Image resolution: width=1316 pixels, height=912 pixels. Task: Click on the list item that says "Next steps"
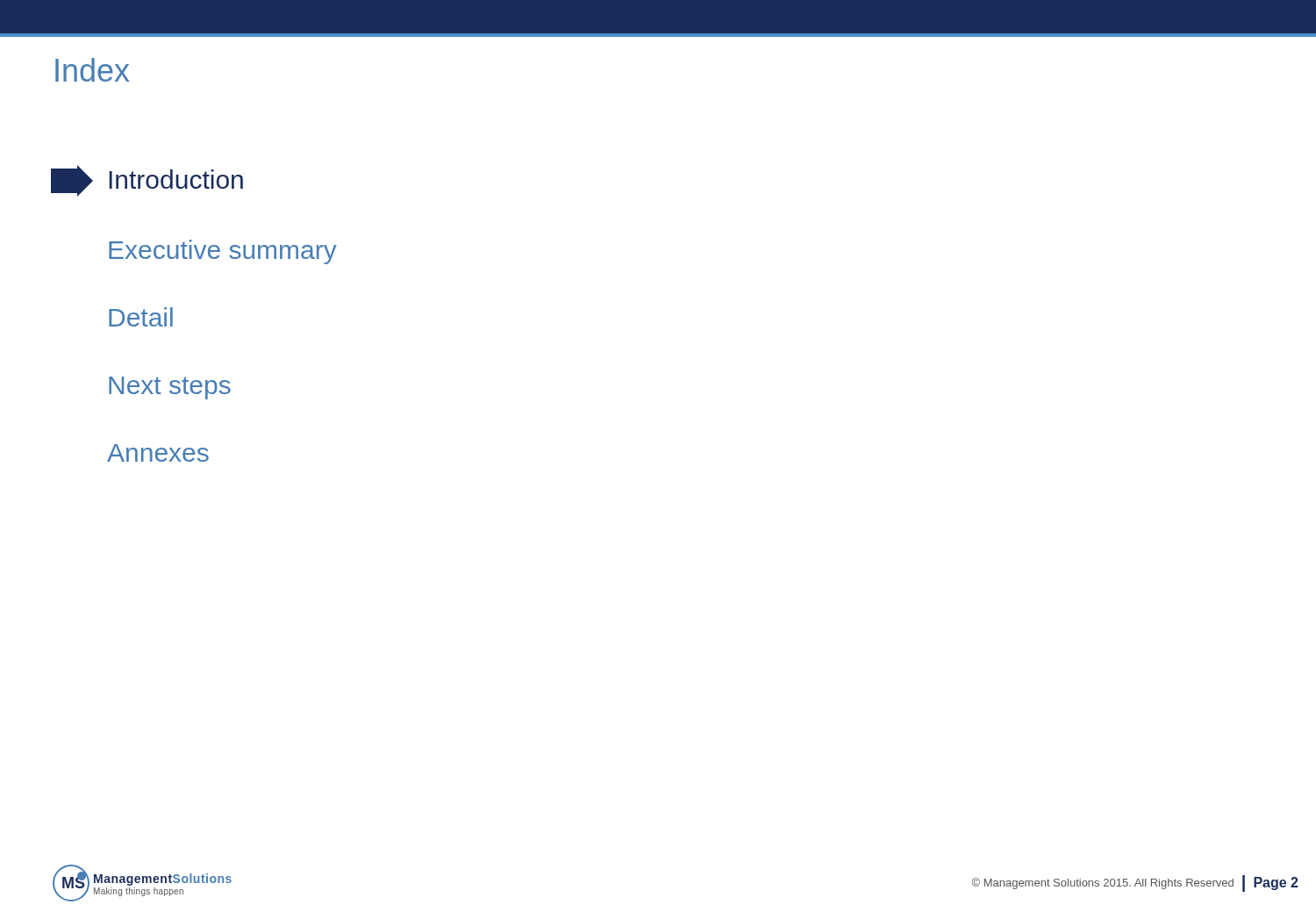[x=169, y=385]
